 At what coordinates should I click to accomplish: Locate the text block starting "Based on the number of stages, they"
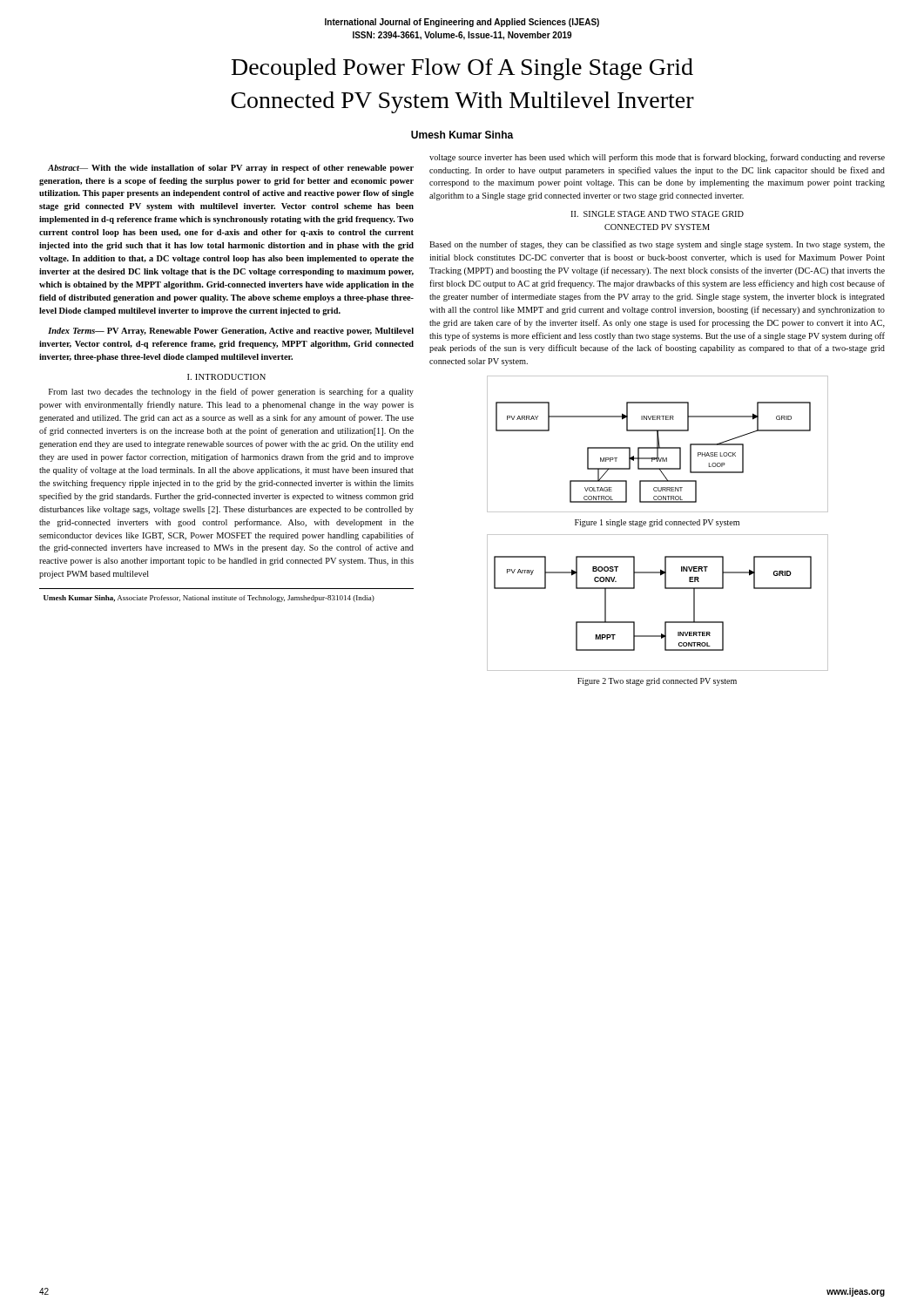click(x=657, y=304)
